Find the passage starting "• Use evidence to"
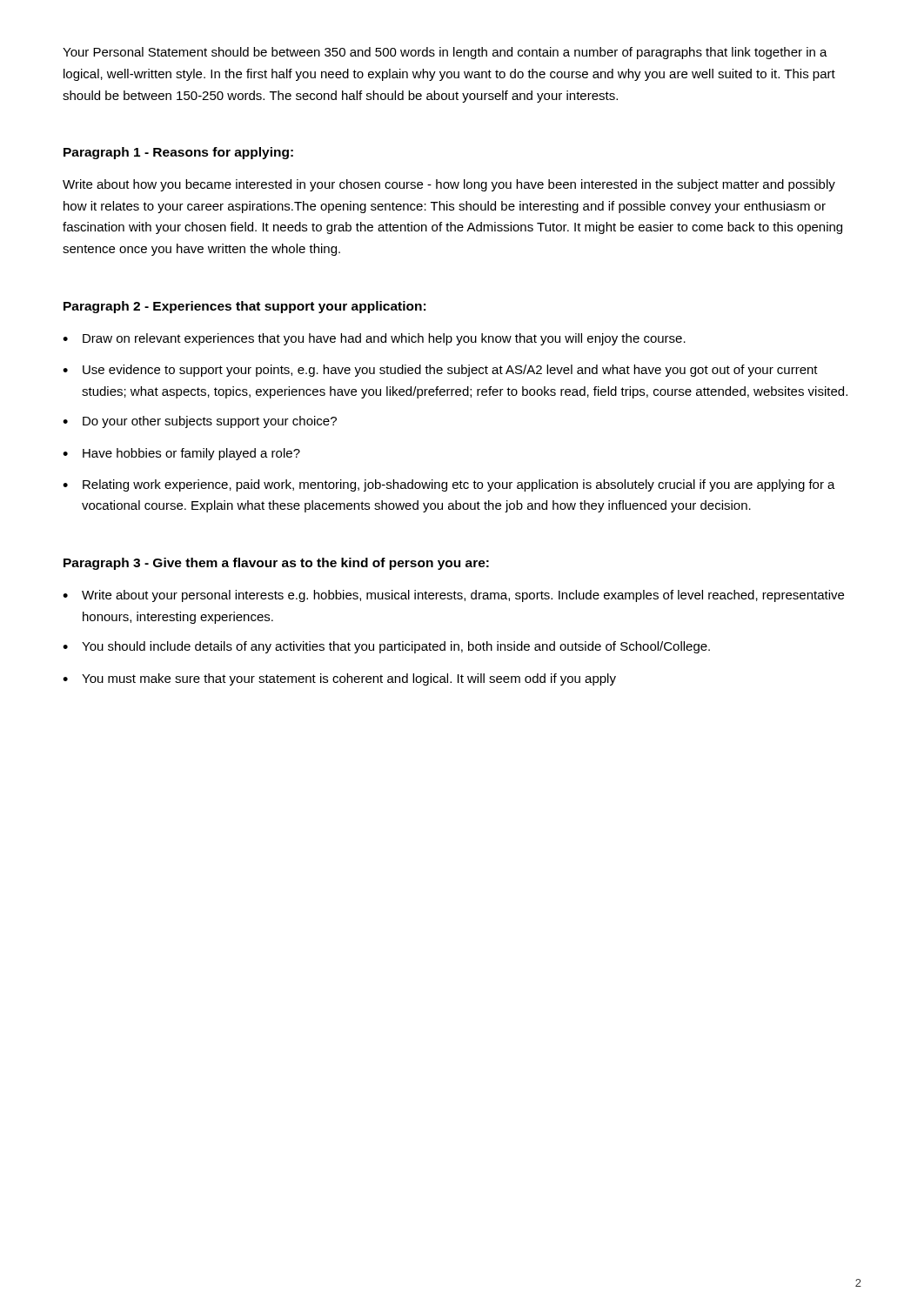 tap(462, 381)
